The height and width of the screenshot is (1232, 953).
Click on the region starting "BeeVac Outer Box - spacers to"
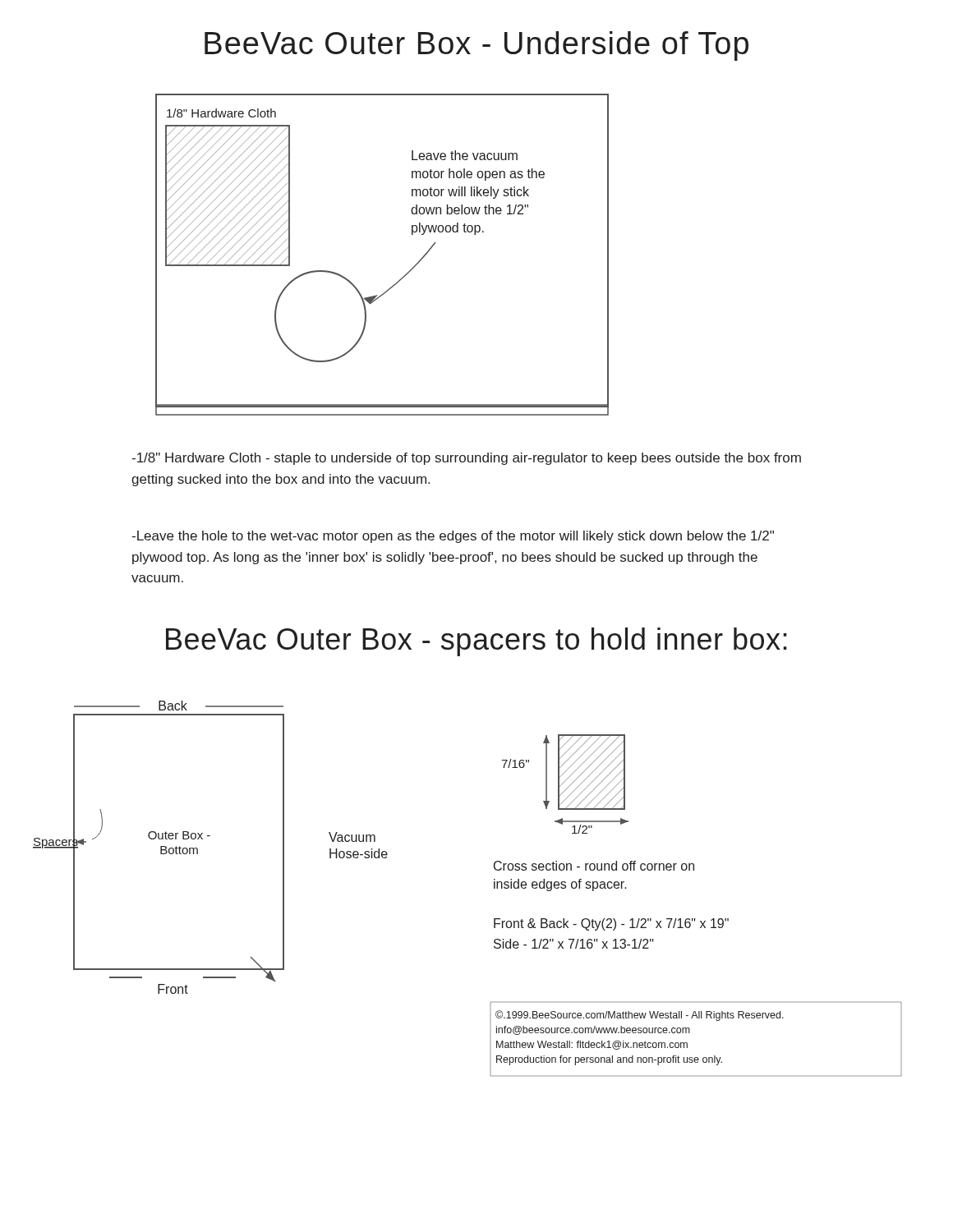[476, 639]
